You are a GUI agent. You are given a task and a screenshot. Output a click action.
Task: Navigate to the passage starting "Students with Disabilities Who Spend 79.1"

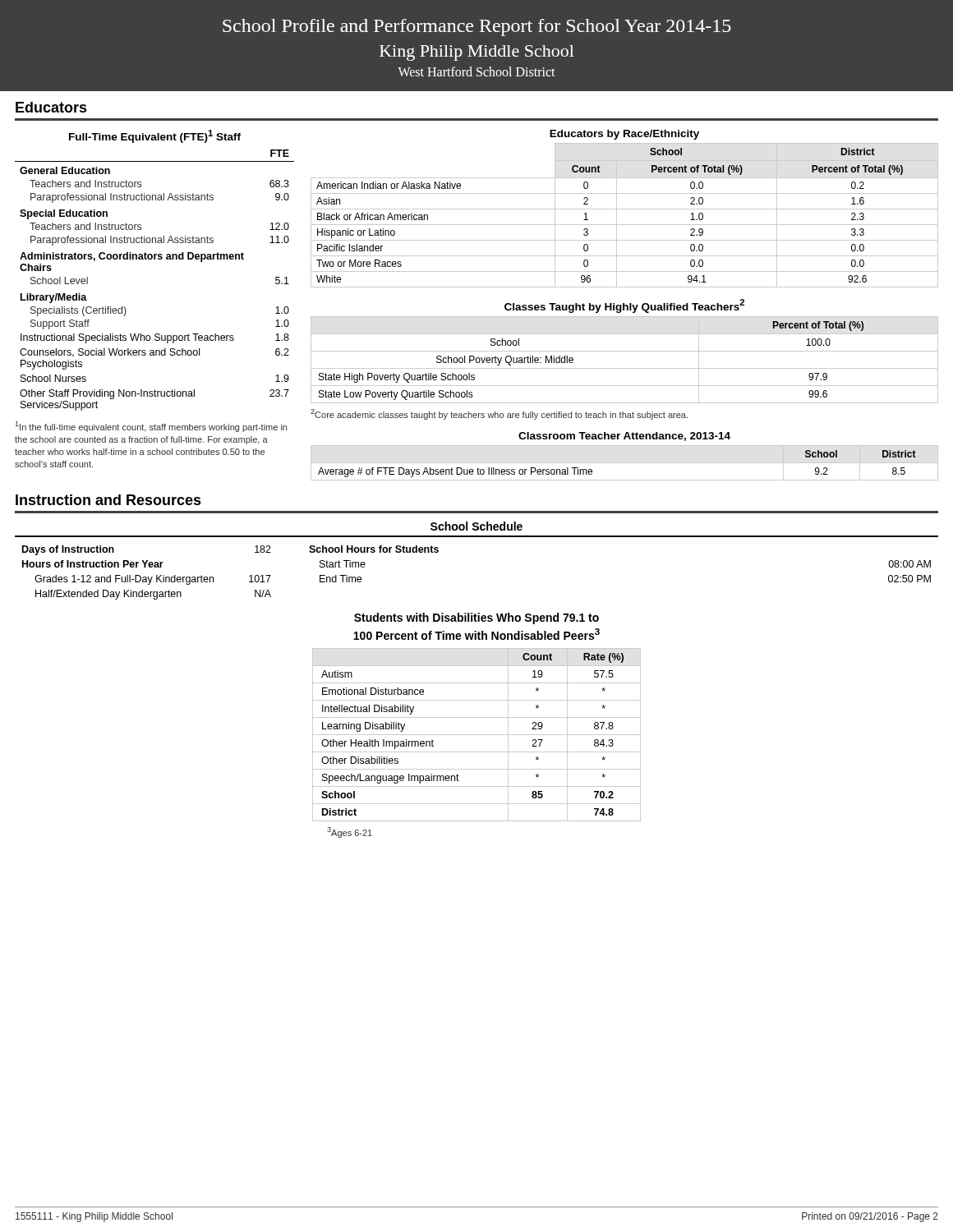point(476,626)
